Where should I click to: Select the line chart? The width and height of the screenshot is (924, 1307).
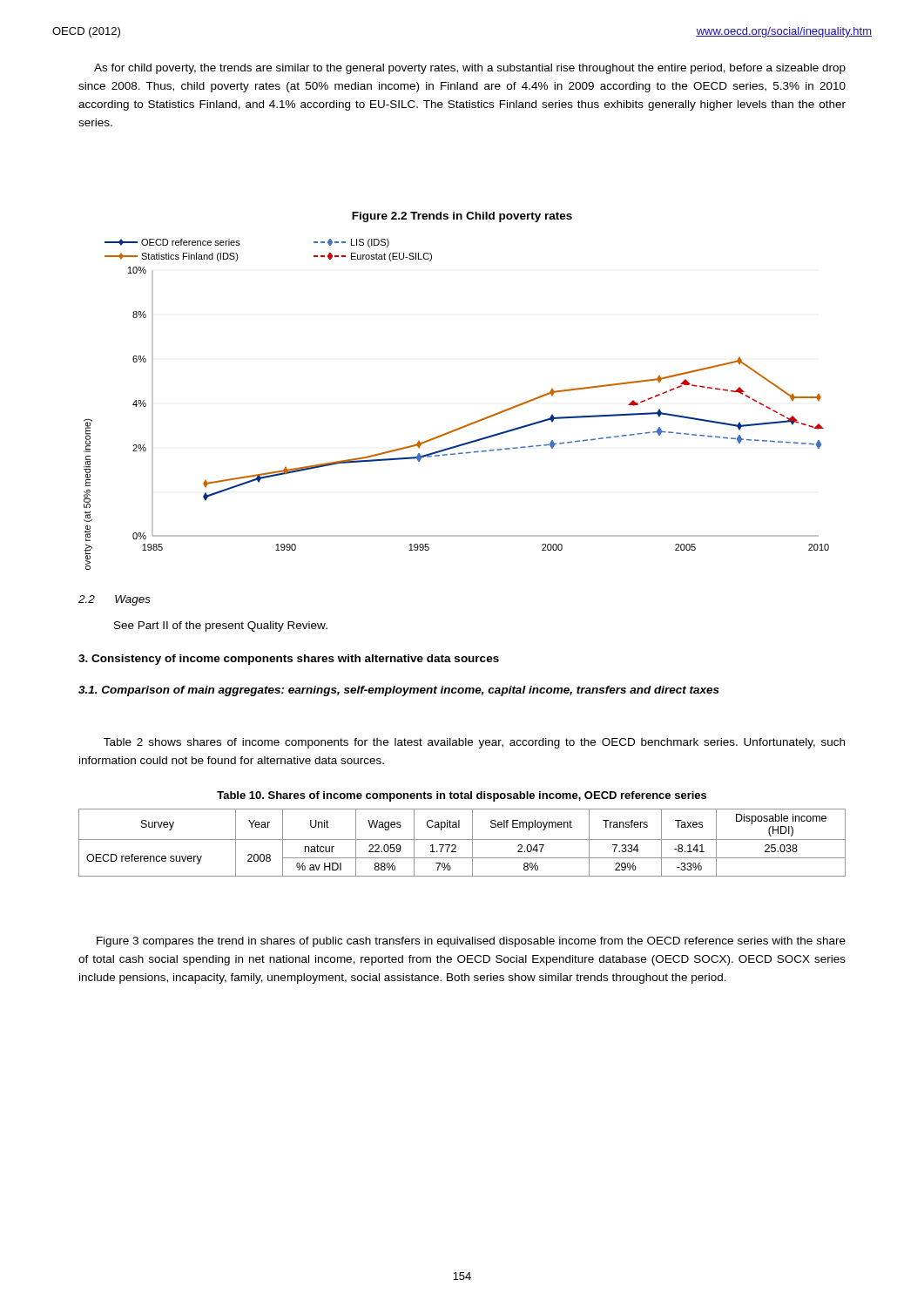tap(462, 401)
